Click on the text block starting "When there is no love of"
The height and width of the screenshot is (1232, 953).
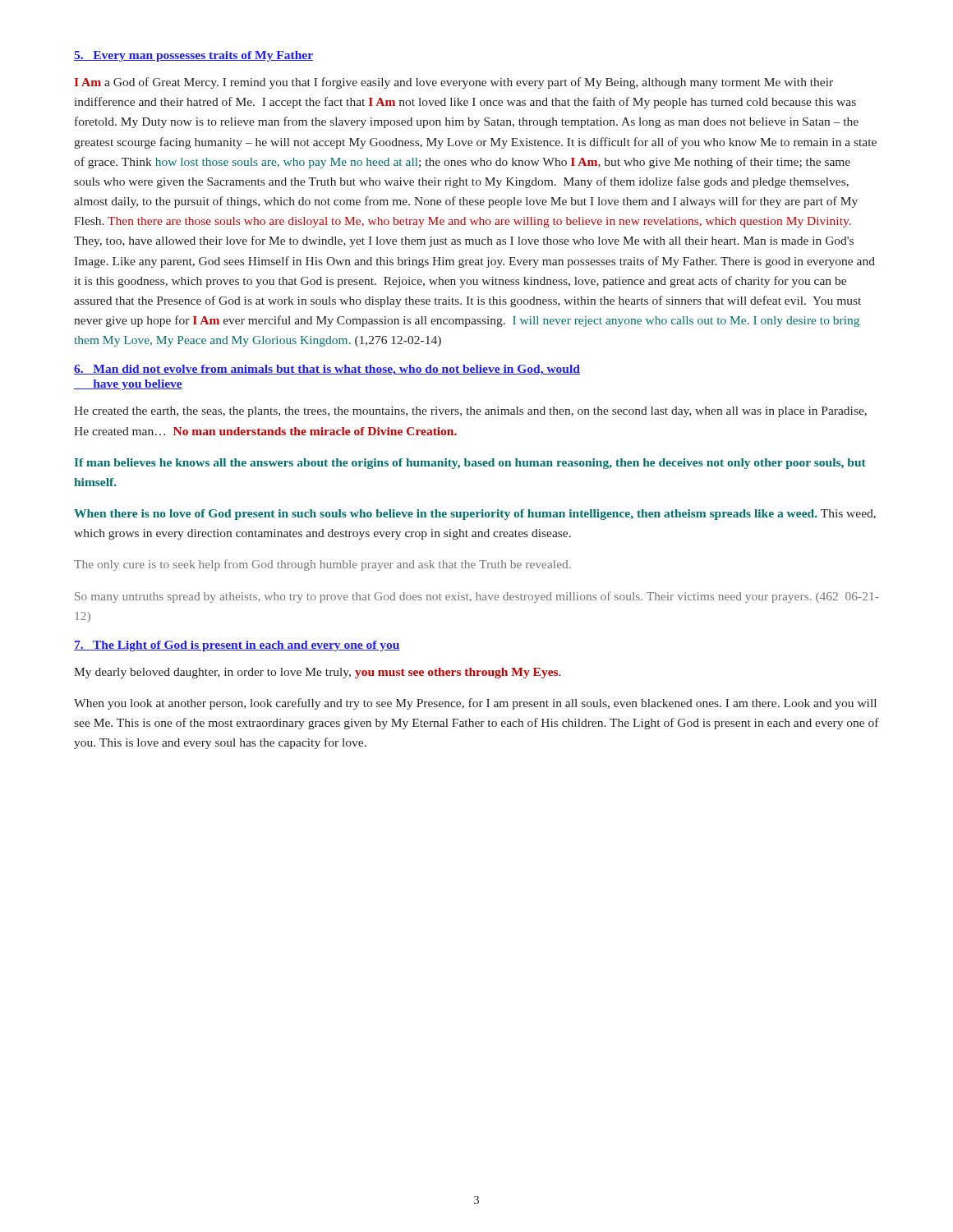tap(476, 523)
